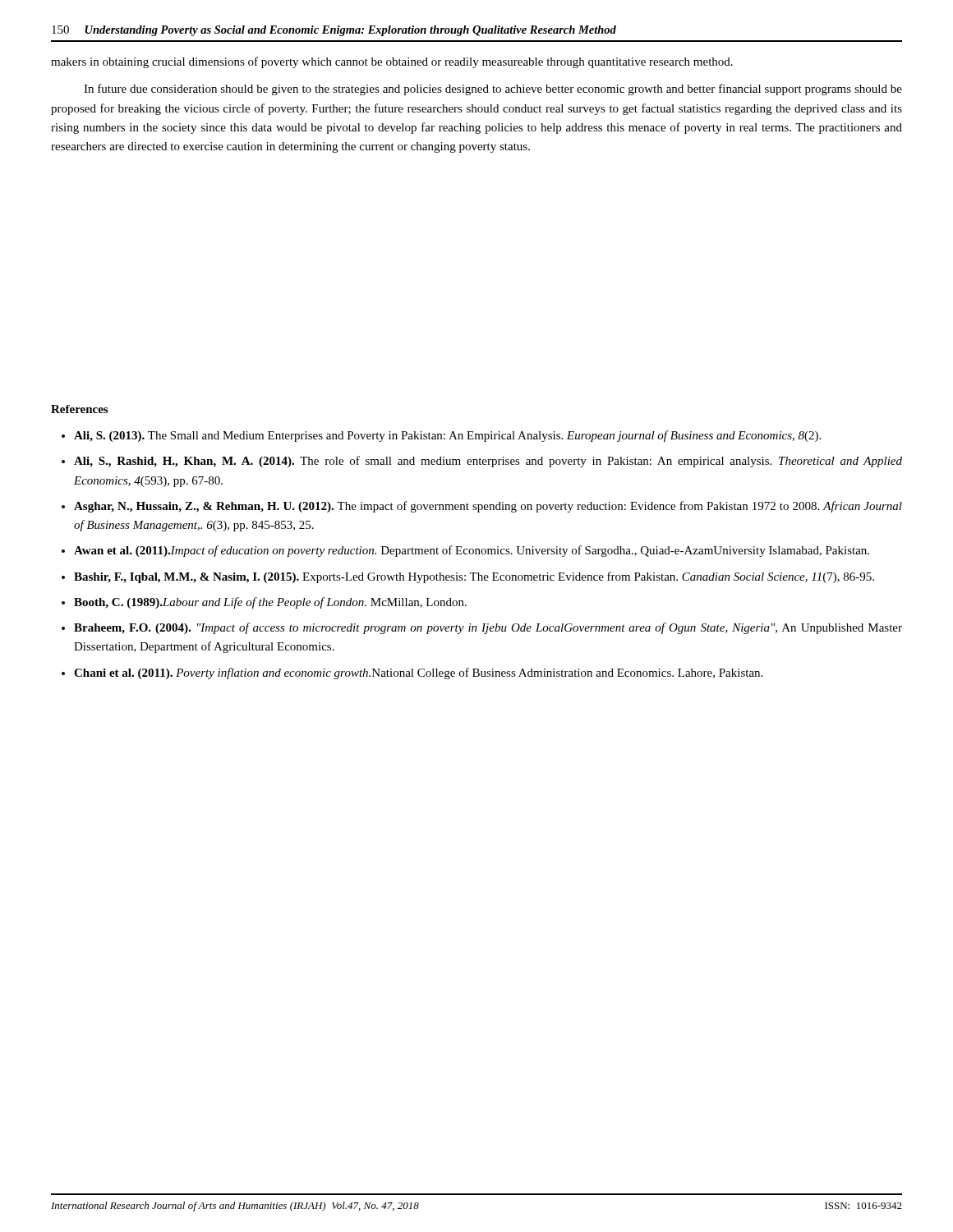Find the list item containing "Ali, S., Rashid, H., Khan, M."
Image resolution: width=953 pixels, height=1232 pixels.
click(x=488, y=471)
